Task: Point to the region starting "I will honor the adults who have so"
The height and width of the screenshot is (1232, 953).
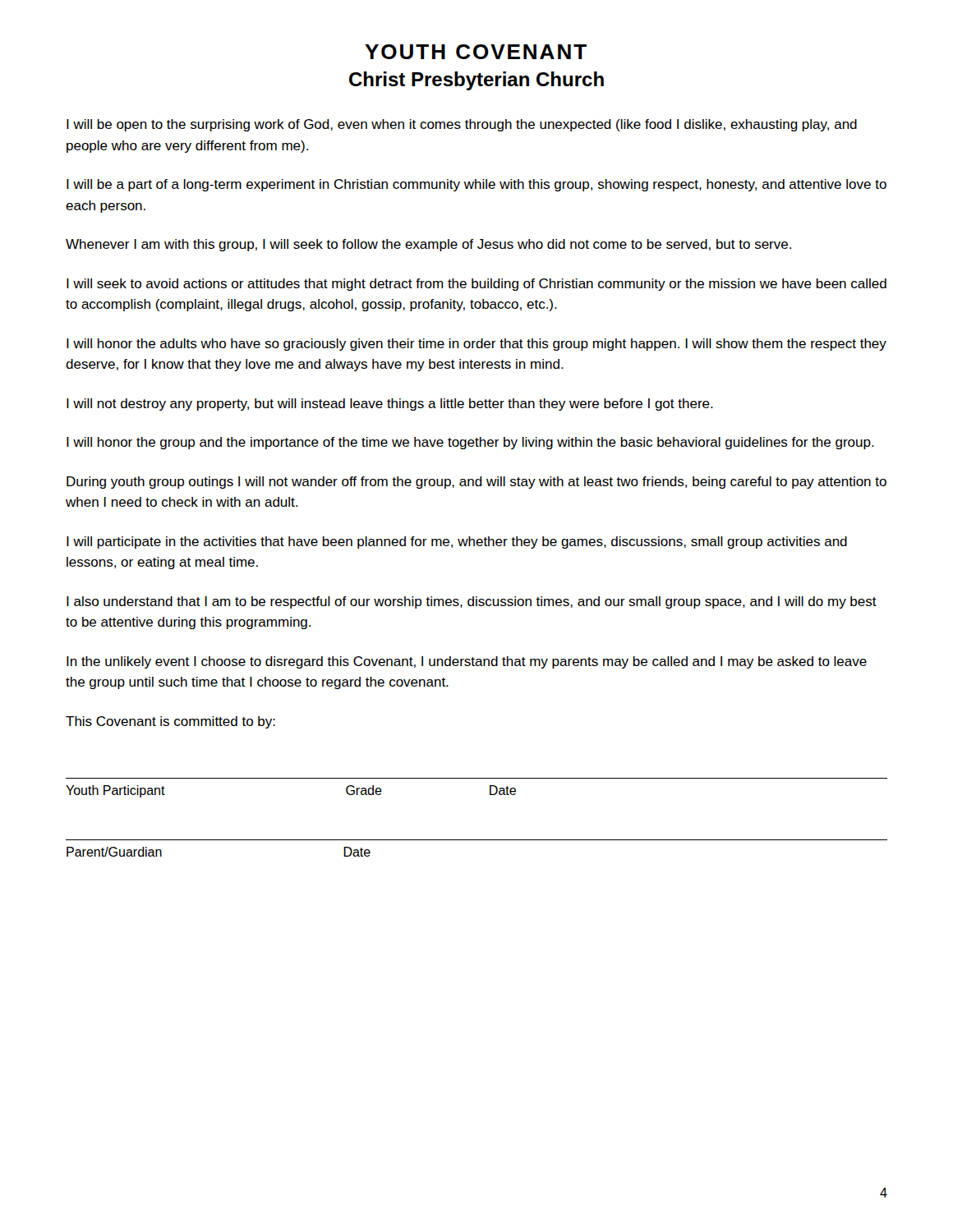Action: point(476,354)
